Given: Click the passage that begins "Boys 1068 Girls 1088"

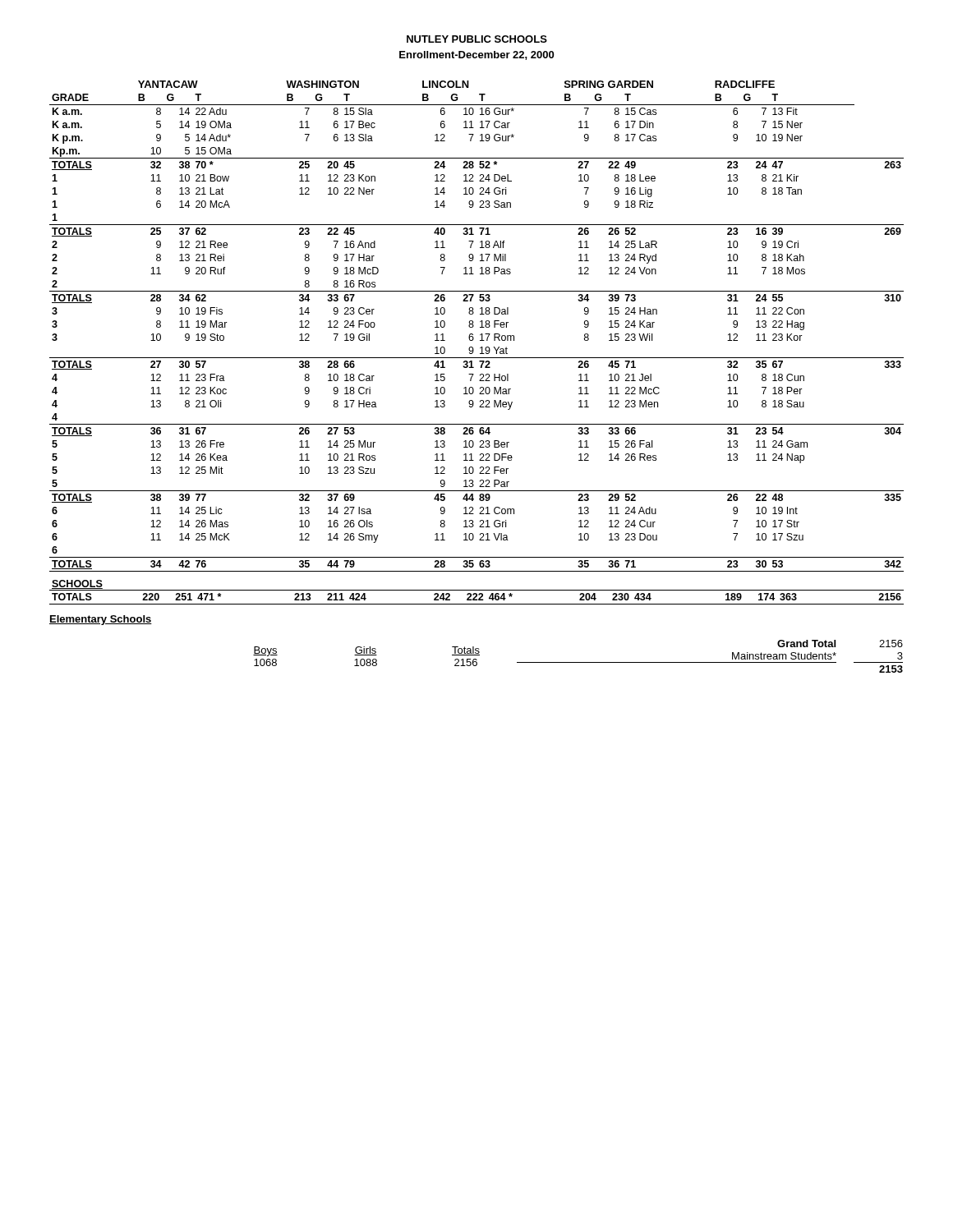Looking at the screenshot, I should click(476, 656).
